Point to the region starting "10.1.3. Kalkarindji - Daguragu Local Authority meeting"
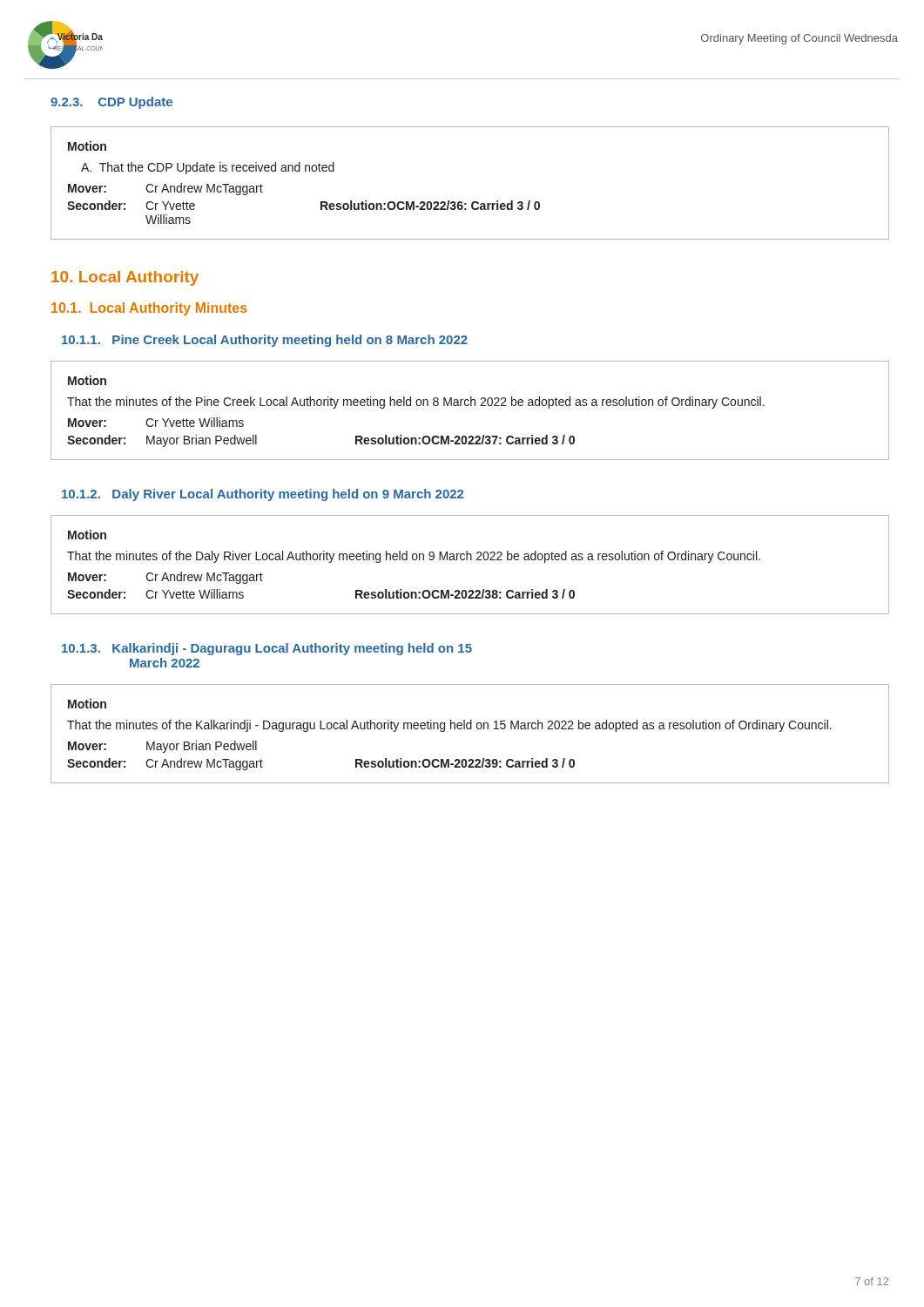924x1307 pixels. click(267, 655)
